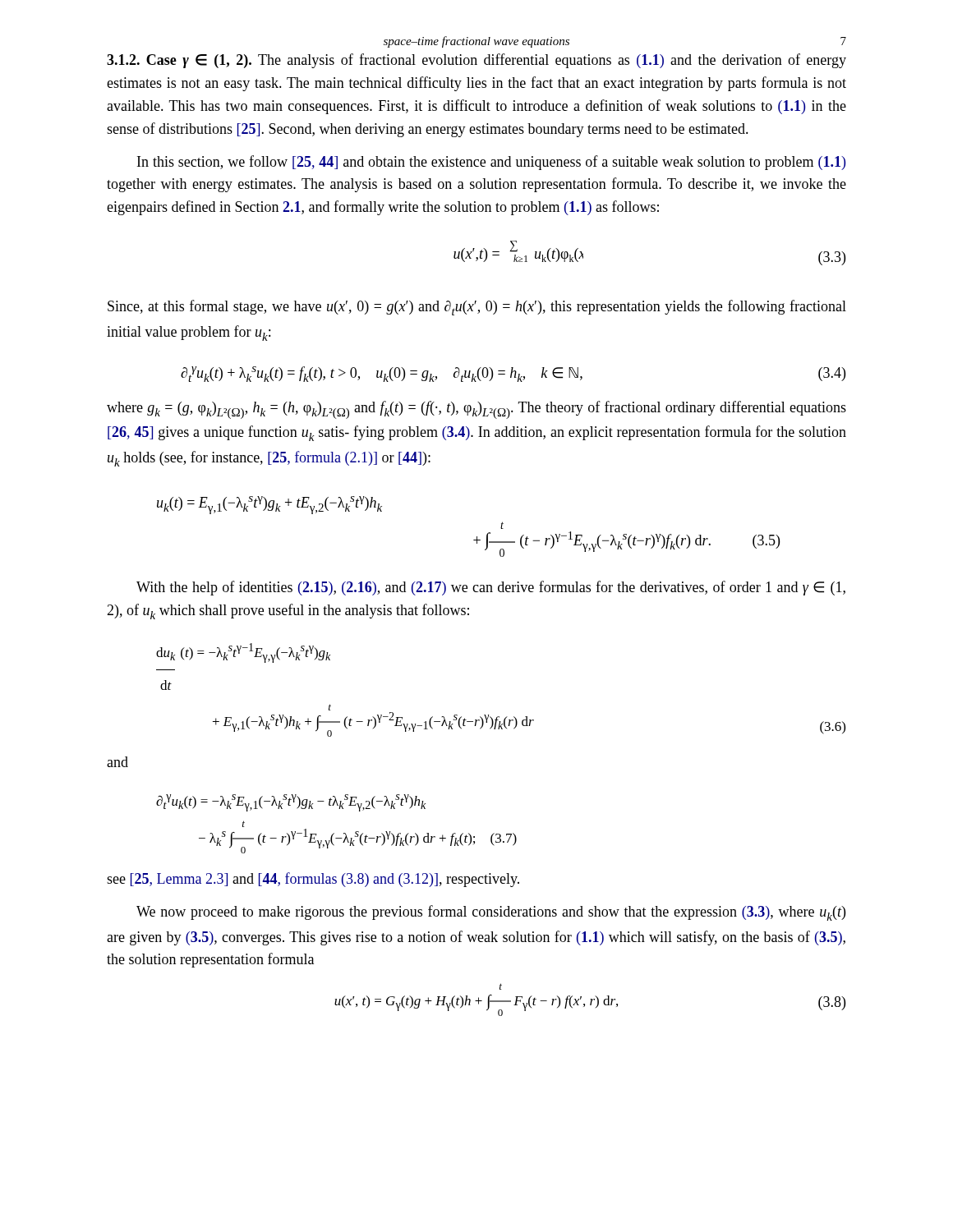Navigate to the element starting "∂tγuk(t) = −λksEγ,1(−λkstγ)gk − tλksEγ,2(−λkstγ)hk − λks t"
Image resolution: width=953 pixels, height=1232 pixels.
pos(291,803)
